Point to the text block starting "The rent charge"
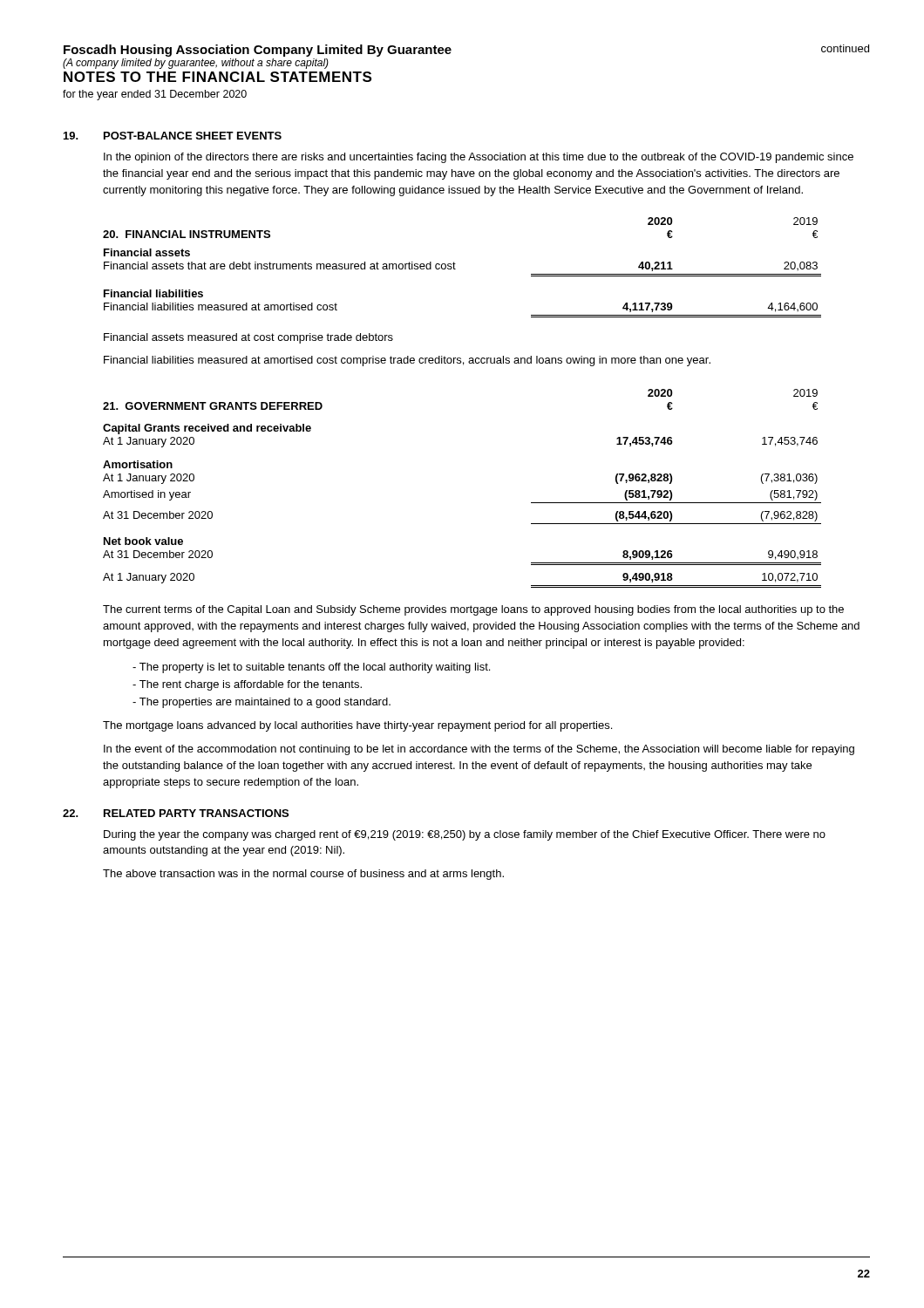 248,684
